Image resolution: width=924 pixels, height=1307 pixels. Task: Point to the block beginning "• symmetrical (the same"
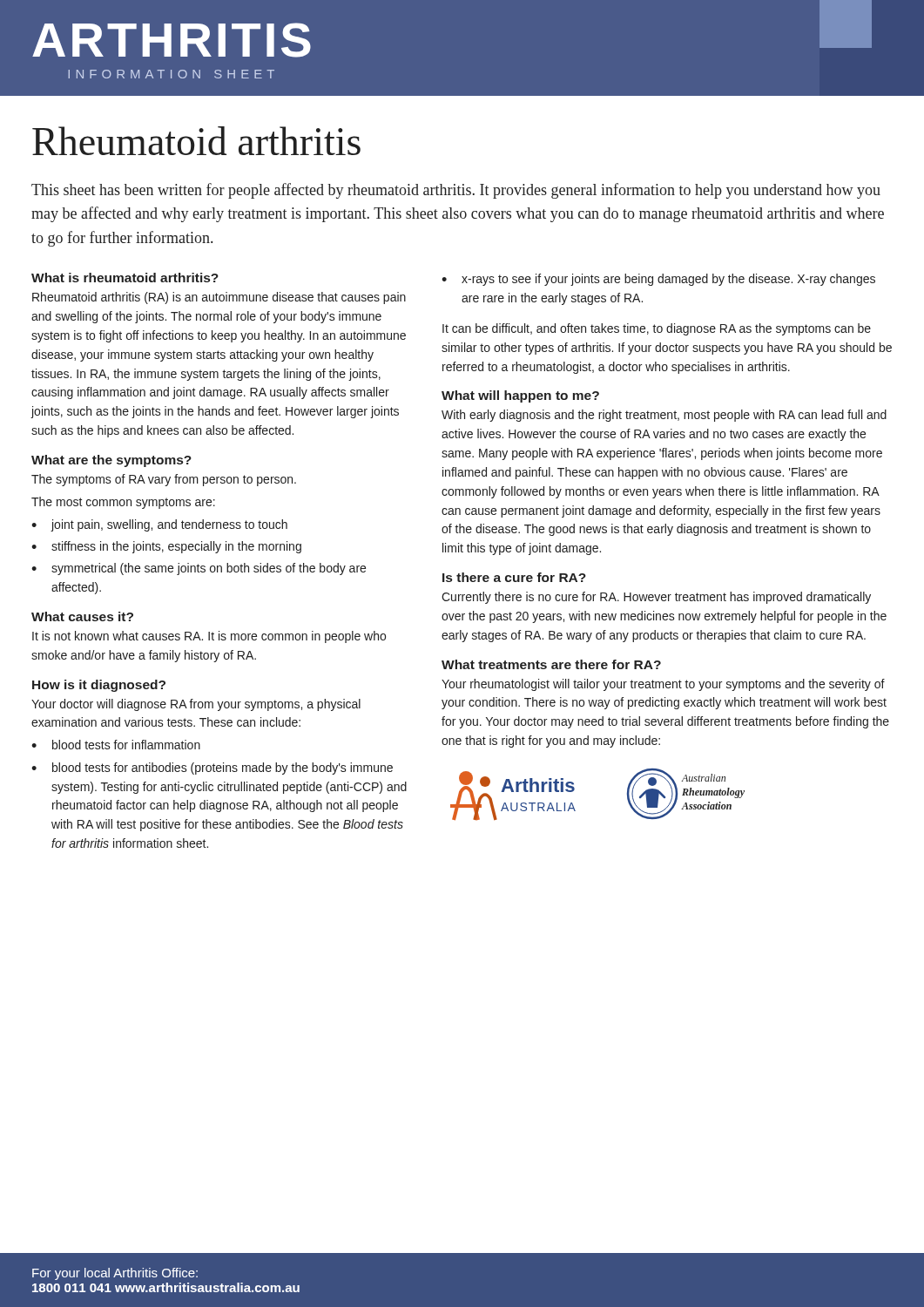pyautogui.click(x=221, y=579)
